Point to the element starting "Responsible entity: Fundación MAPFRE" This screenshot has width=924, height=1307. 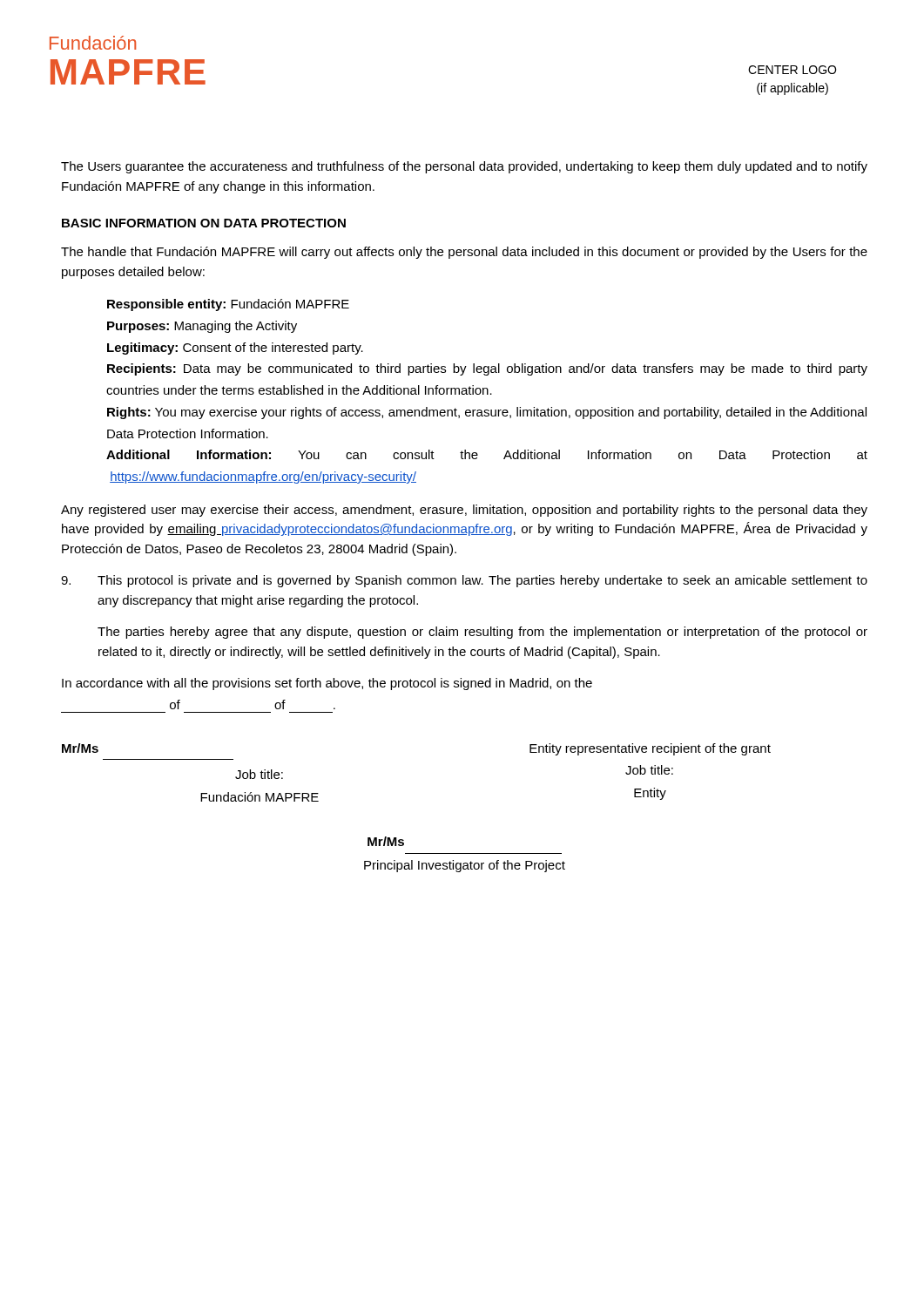point(228,305)
